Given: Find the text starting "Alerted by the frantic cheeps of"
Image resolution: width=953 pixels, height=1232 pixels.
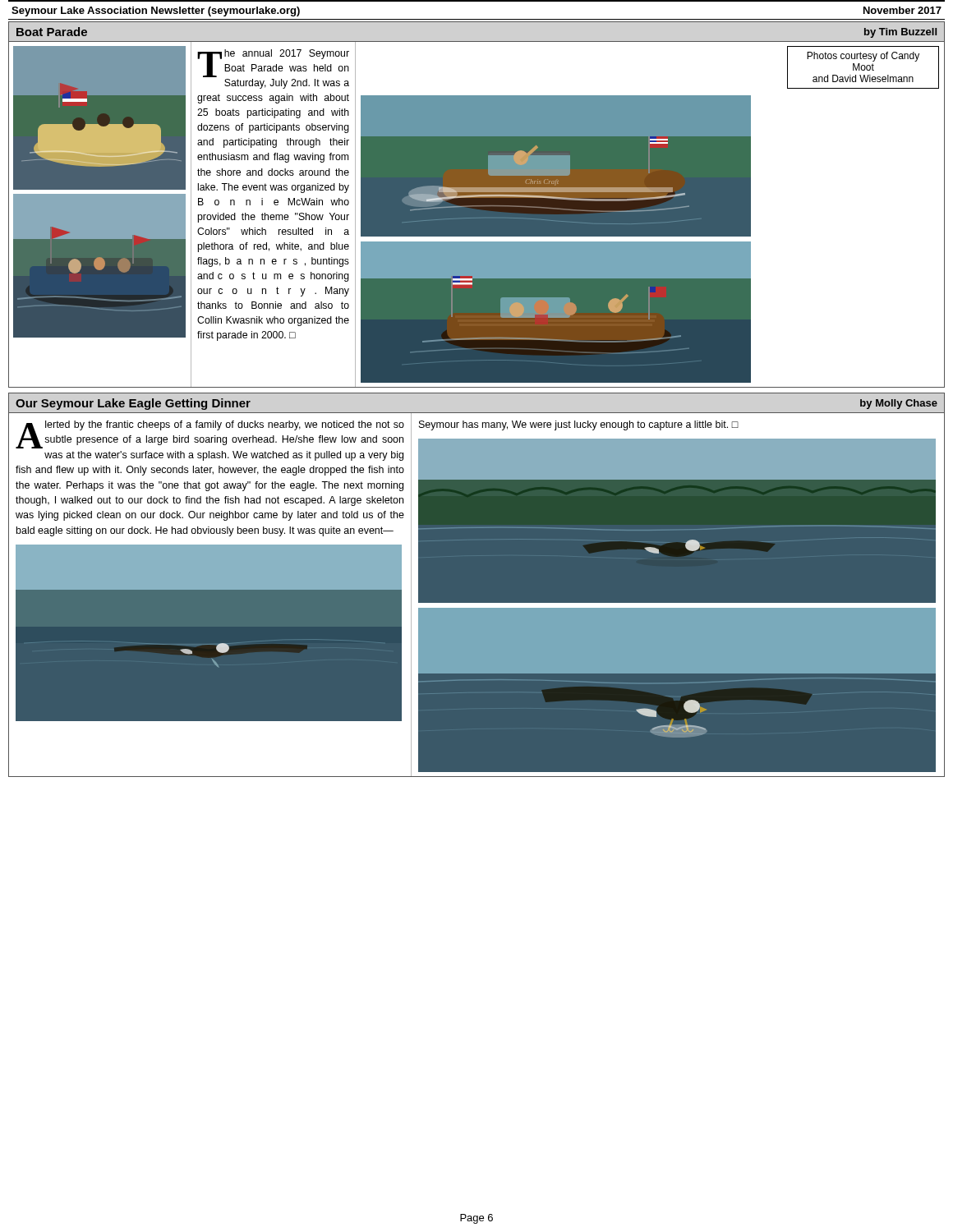Looking at the screenshot, I should pyautogui.click(x=210, y=477).
